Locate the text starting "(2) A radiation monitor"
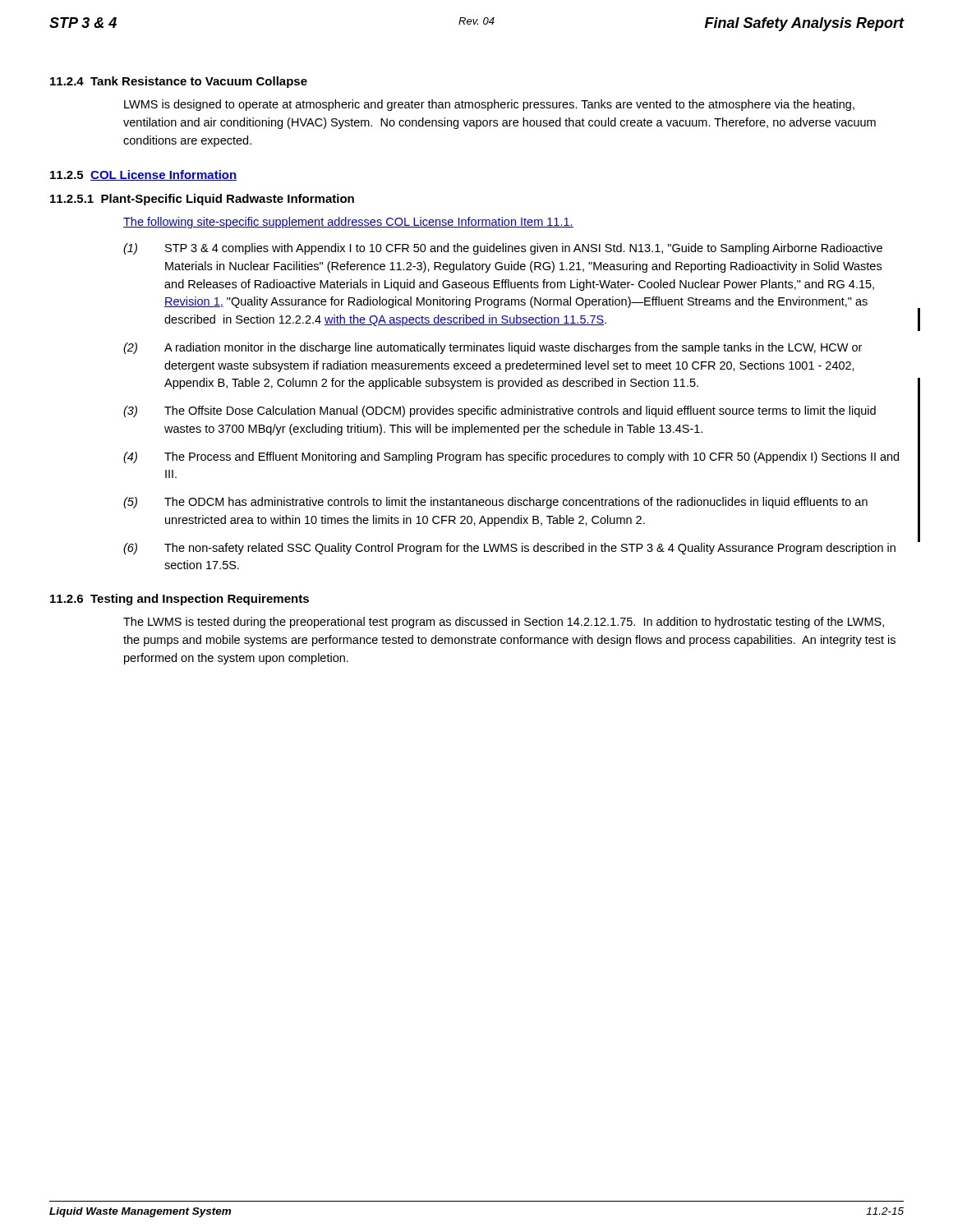 tap(513, 366)
